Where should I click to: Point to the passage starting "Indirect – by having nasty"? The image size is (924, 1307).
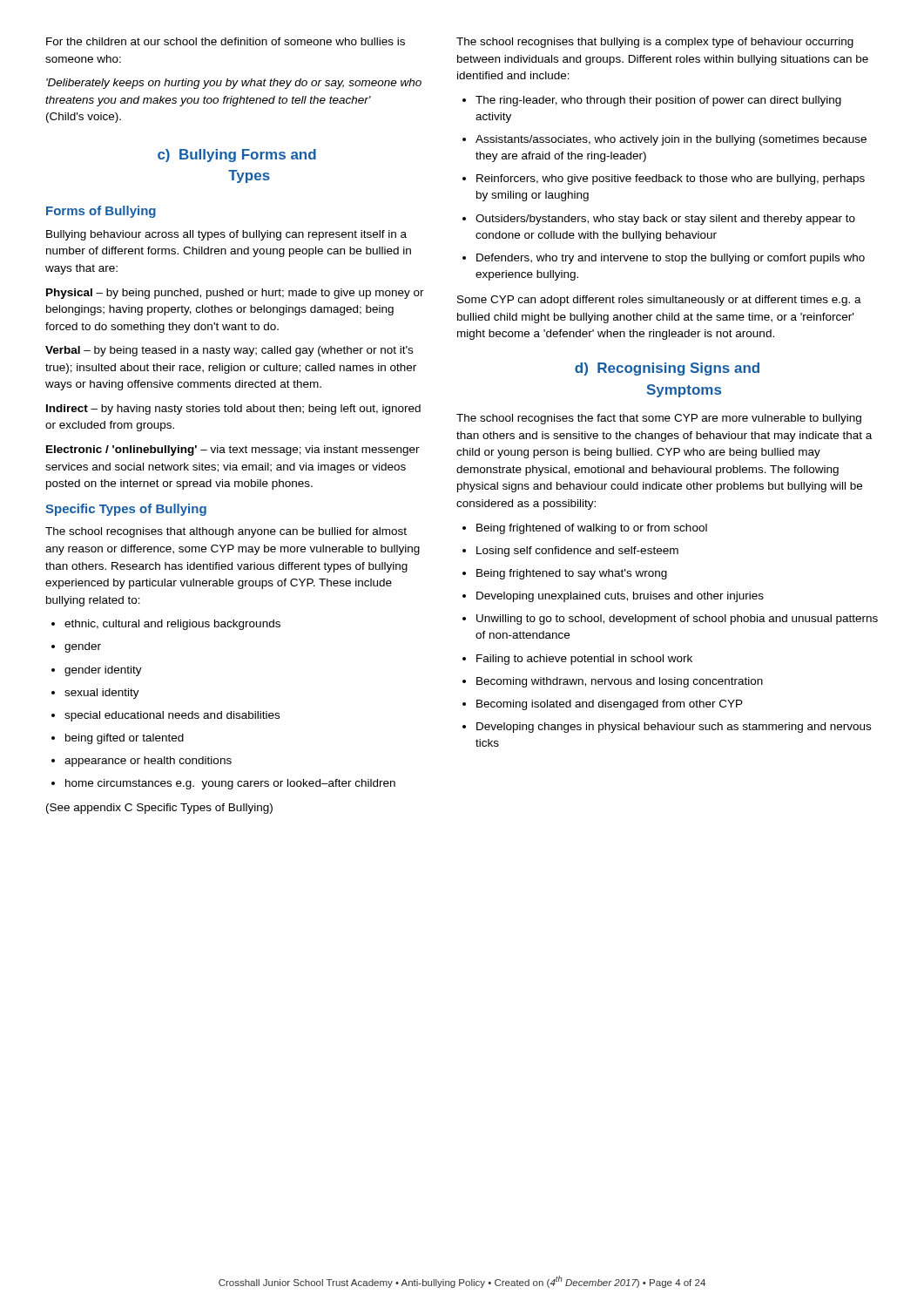tap(237, 417)
